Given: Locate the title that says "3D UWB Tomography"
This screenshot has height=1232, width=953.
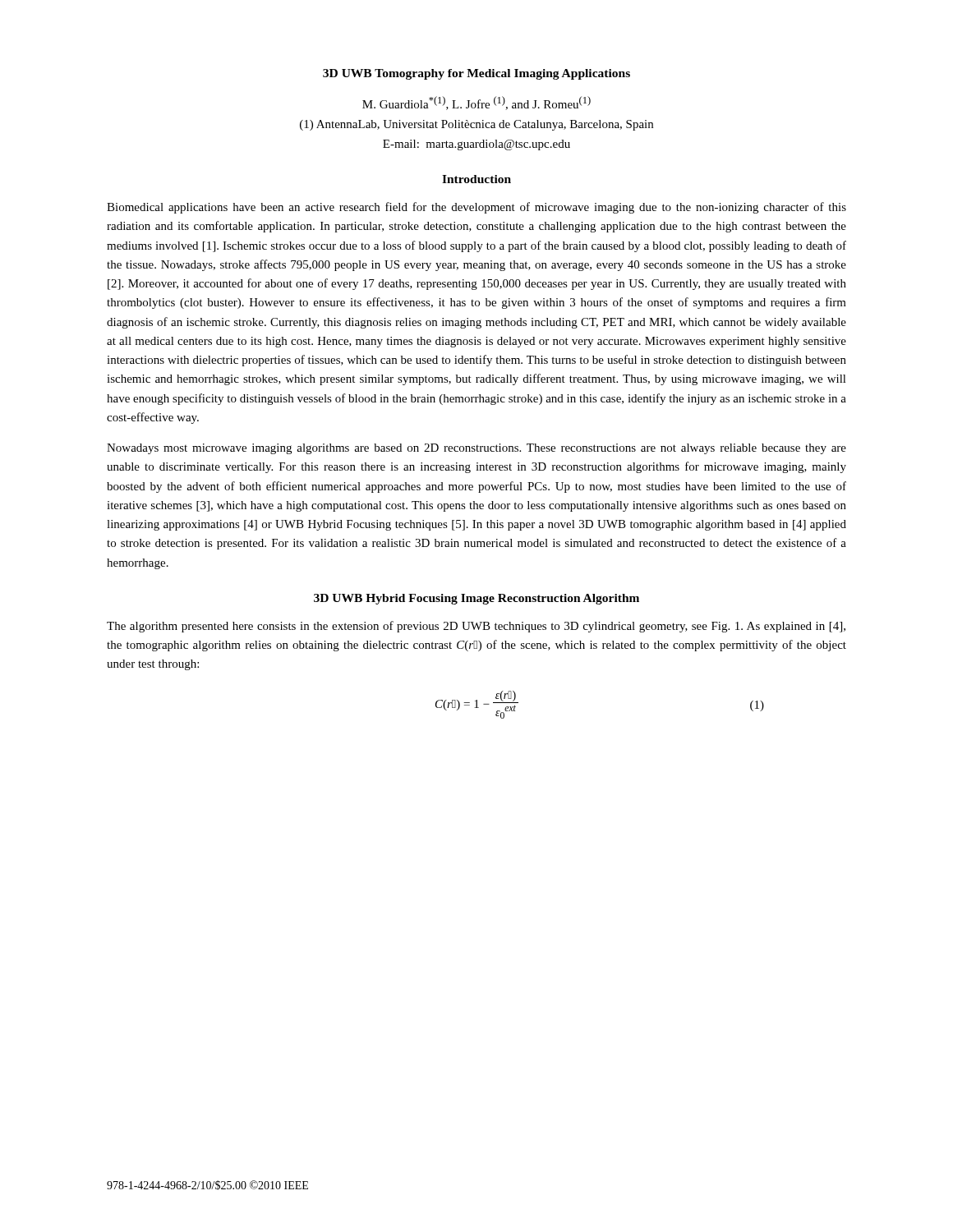Looking at the screenshot, I should pyautogui.click(x=476, y=73).
